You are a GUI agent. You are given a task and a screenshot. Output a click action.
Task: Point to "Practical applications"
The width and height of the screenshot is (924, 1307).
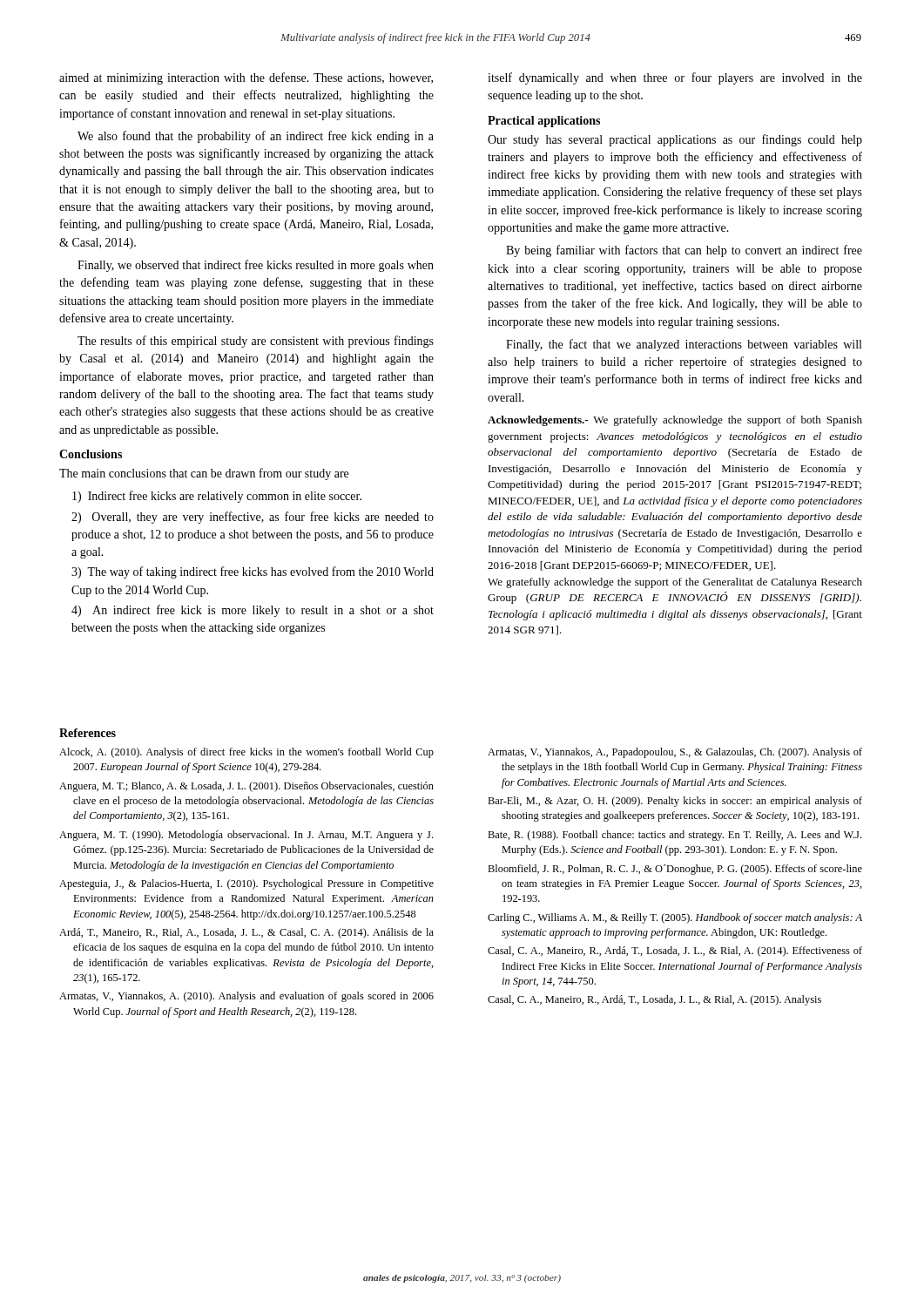click(x=544, y=120)
